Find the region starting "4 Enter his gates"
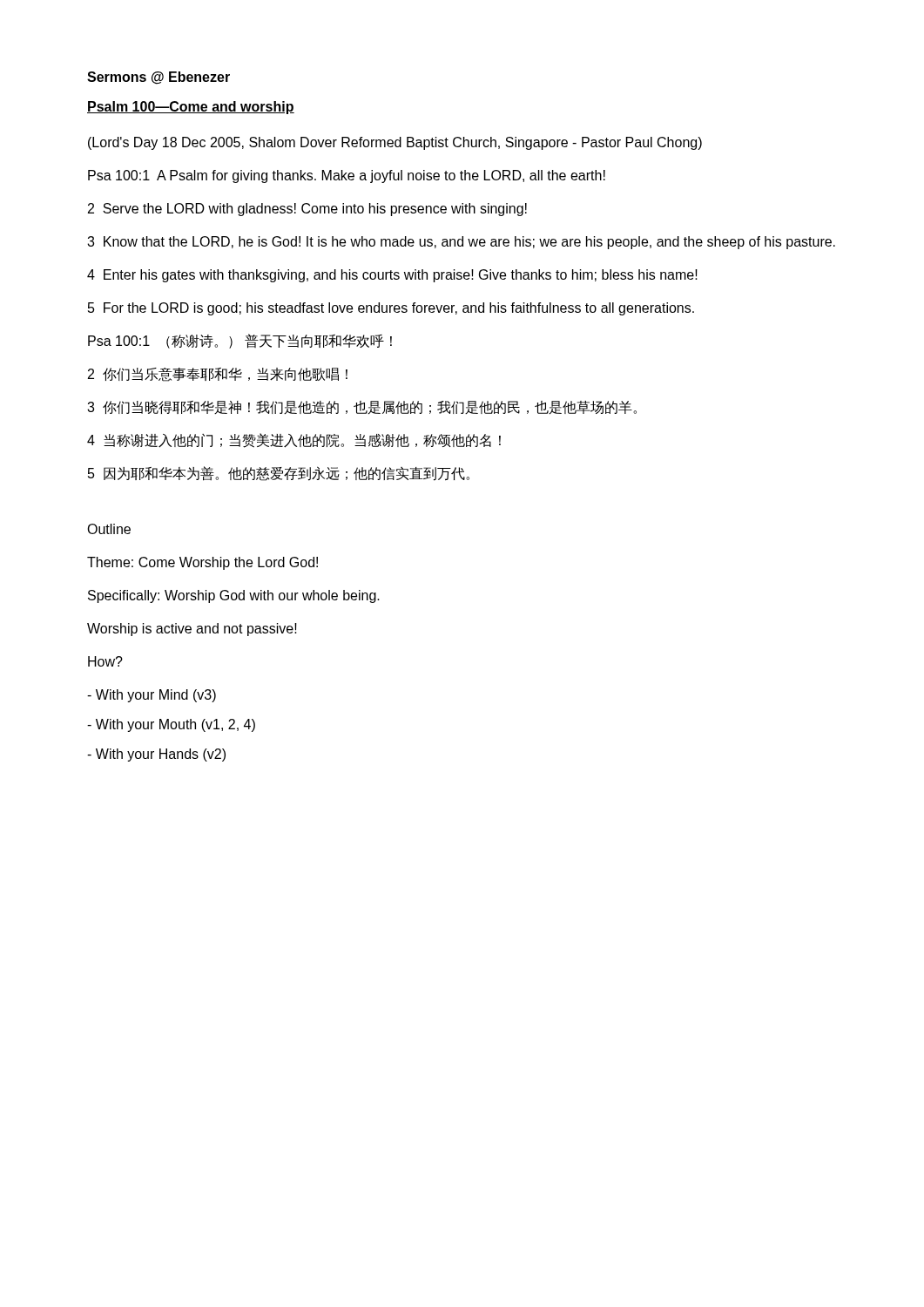This screenshot has width=924, height=1307. pyautogui.click(x=393, y=275)
